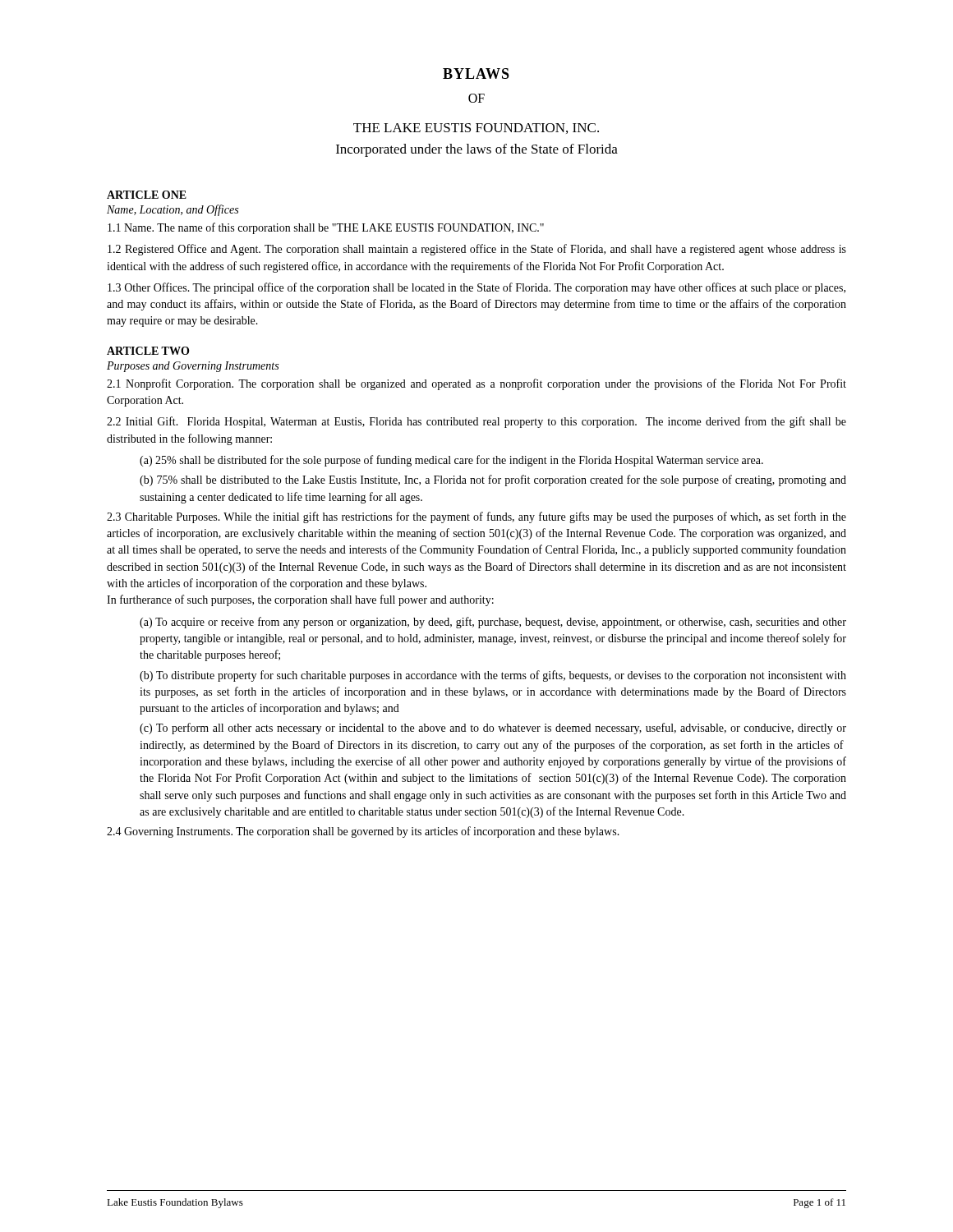Click the passage that begins "(c) To perform"
The image size is (953, 1232).
[x=493, y=770]
